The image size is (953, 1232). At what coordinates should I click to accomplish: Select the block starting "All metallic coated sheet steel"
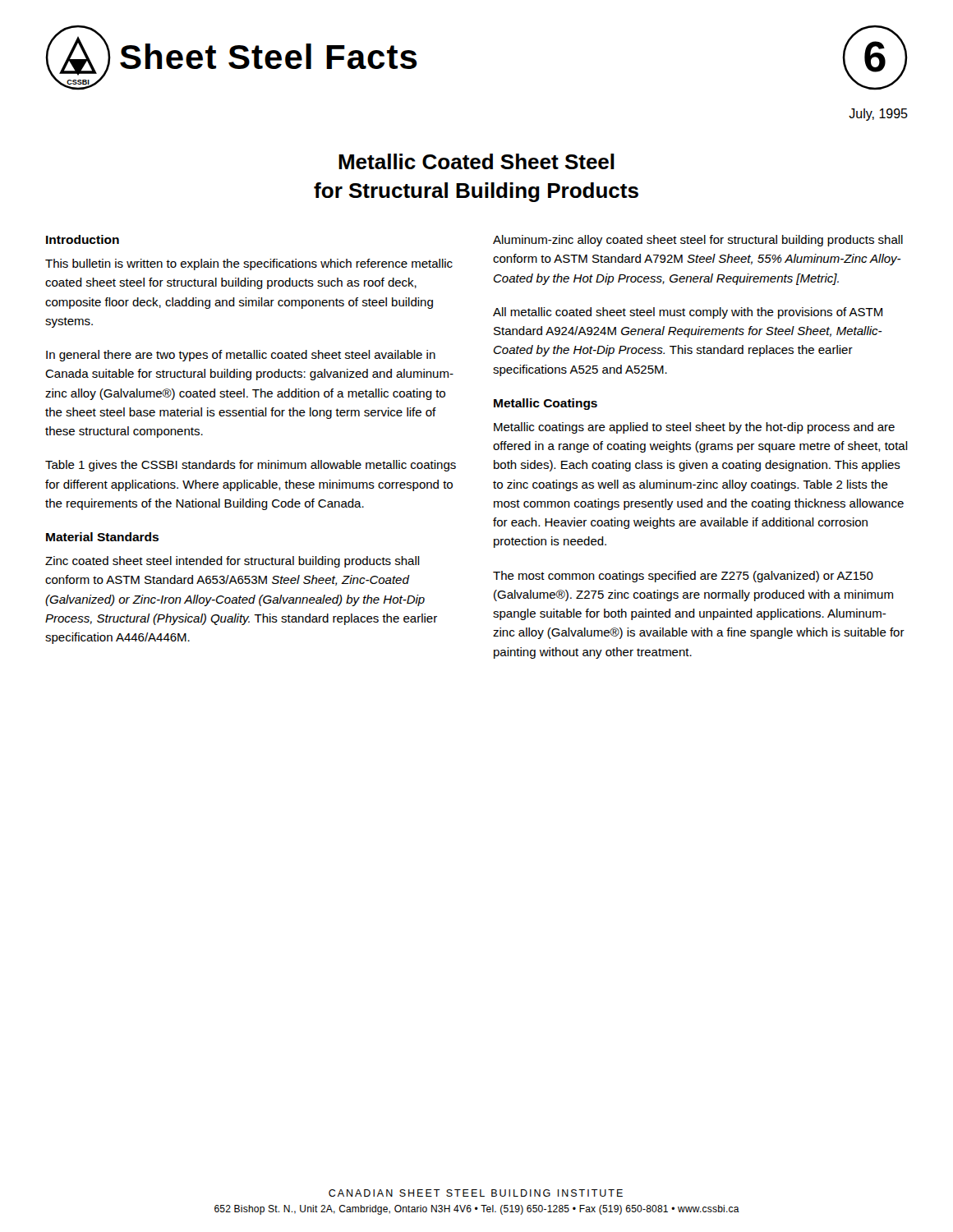pyautogui.click(x=688, y=340)
